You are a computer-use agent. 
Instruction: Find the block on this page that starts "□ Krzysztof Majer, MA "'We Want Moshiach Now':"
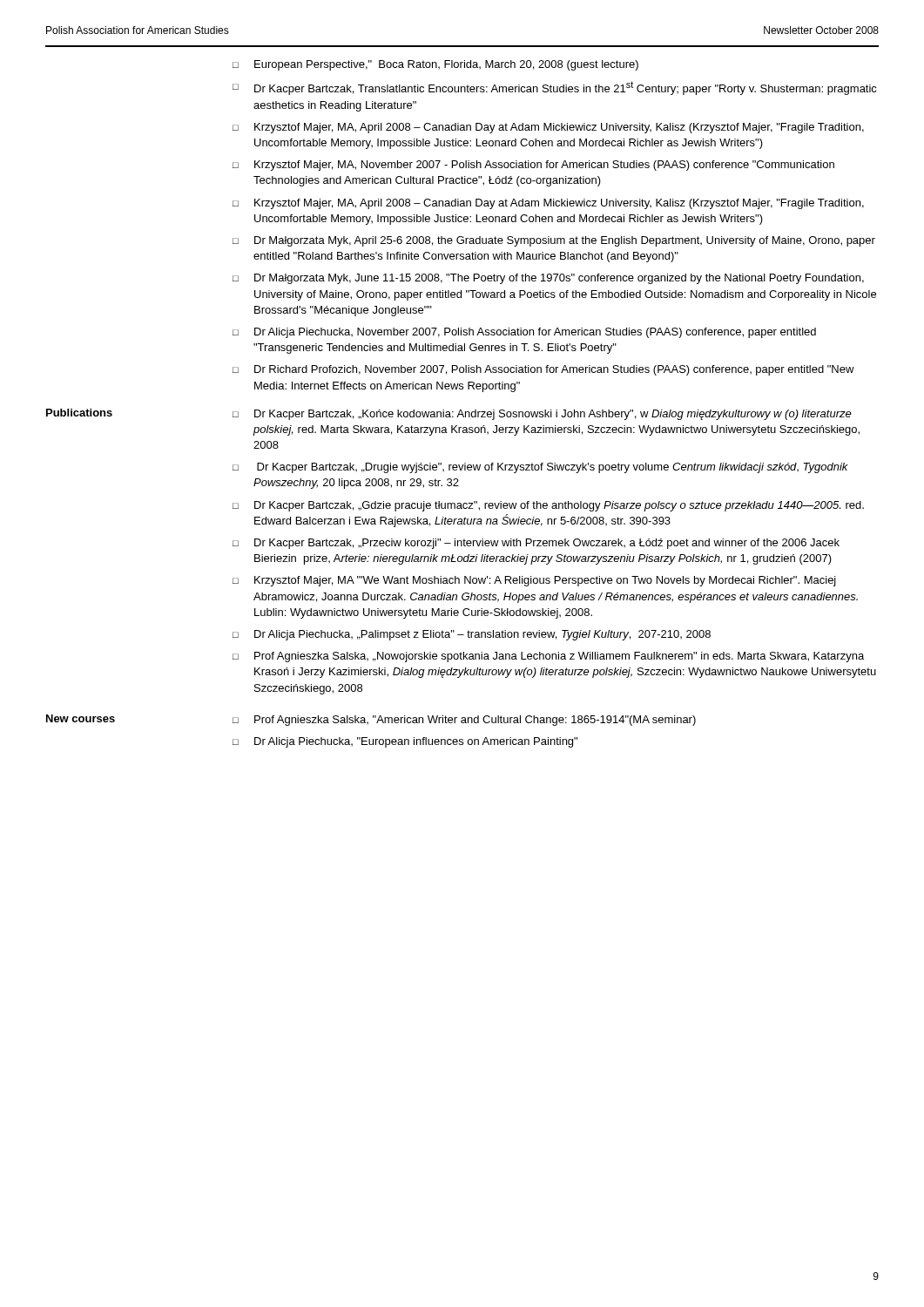click(x=556, y=597)
